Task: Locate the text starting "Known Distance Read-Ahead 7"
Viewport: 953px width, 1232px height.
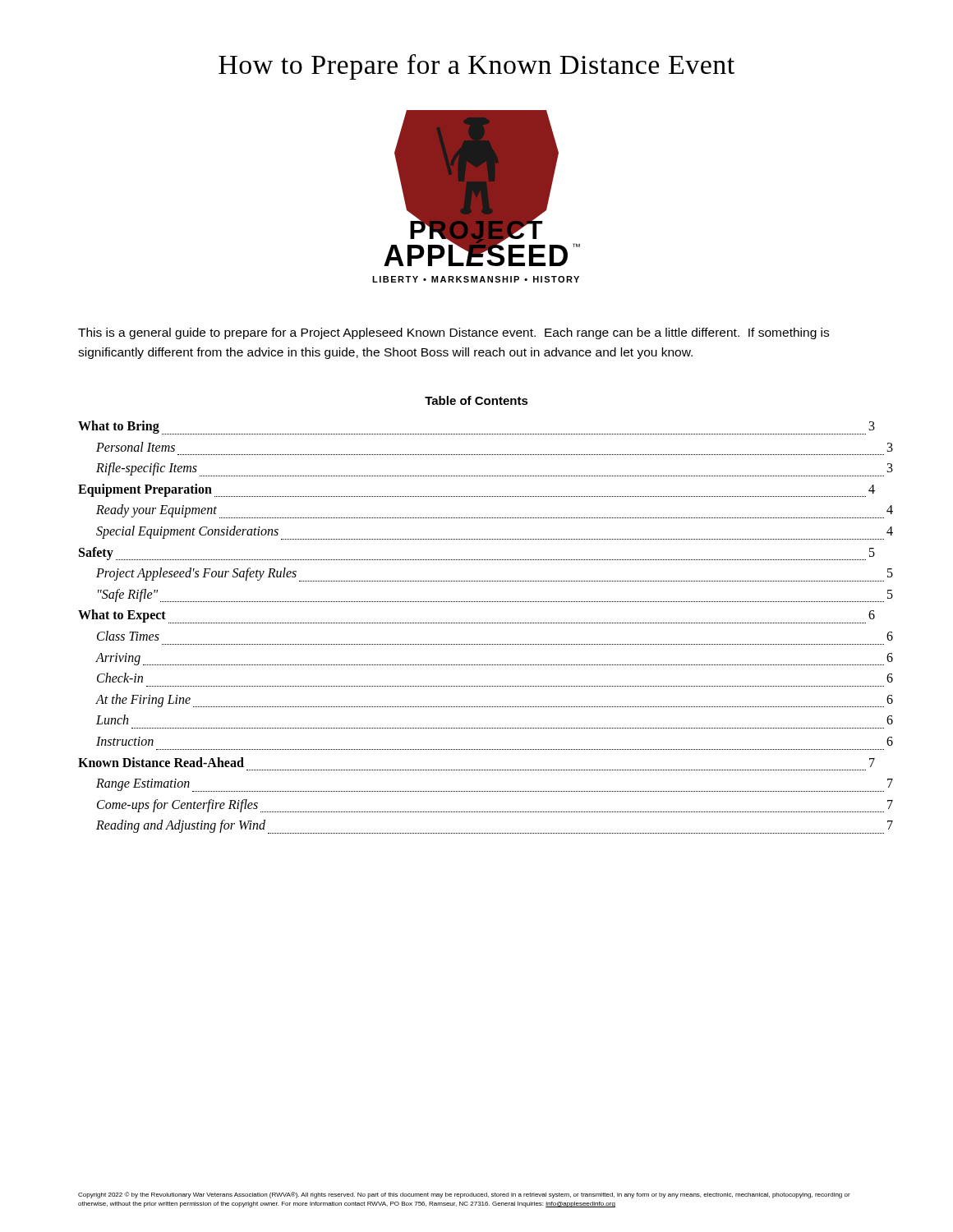Action: (x=476, y=762)
